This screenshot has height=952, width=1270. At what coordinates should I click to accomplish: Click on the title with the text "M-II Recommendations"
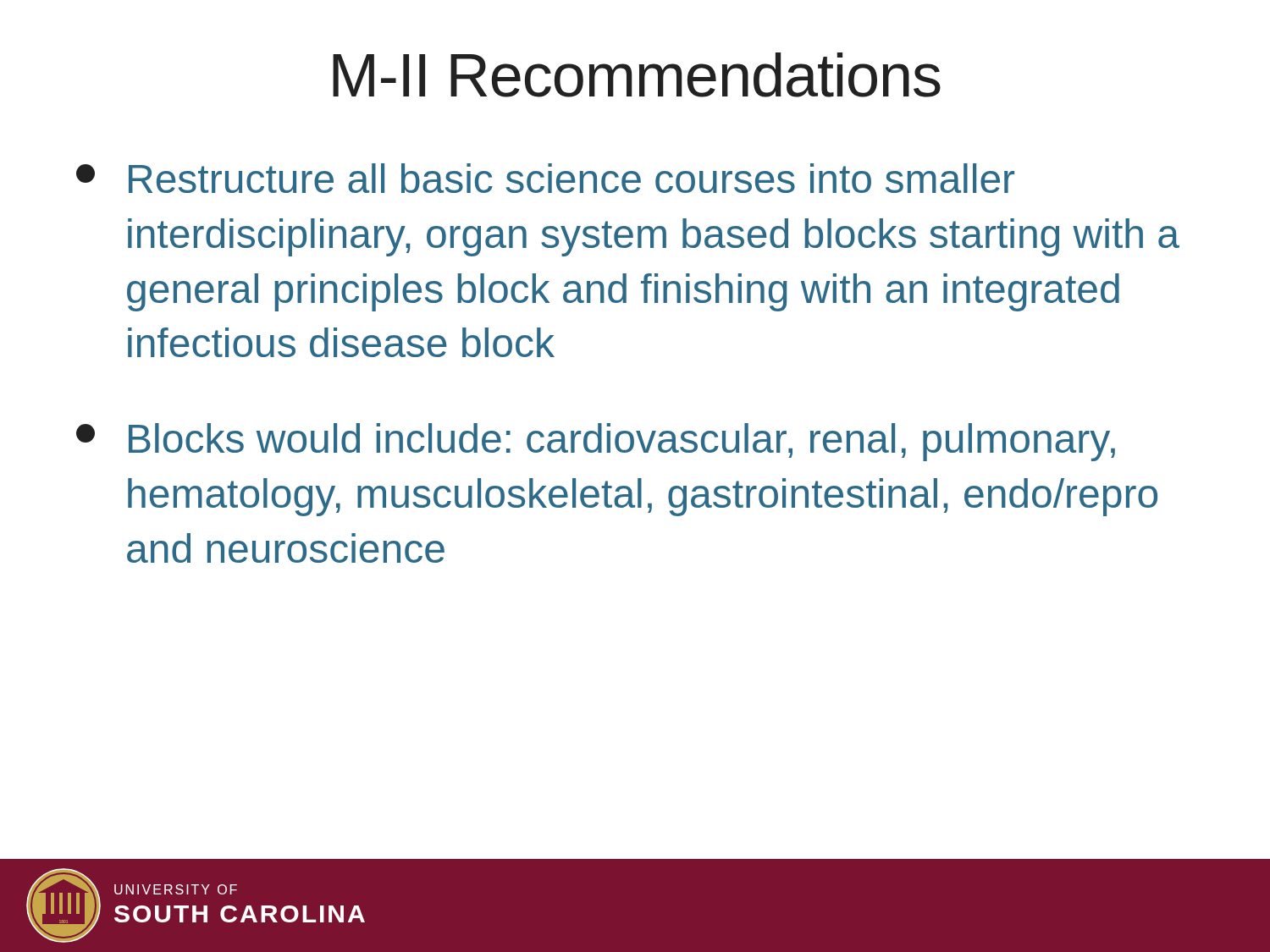(x=635, y=75)
